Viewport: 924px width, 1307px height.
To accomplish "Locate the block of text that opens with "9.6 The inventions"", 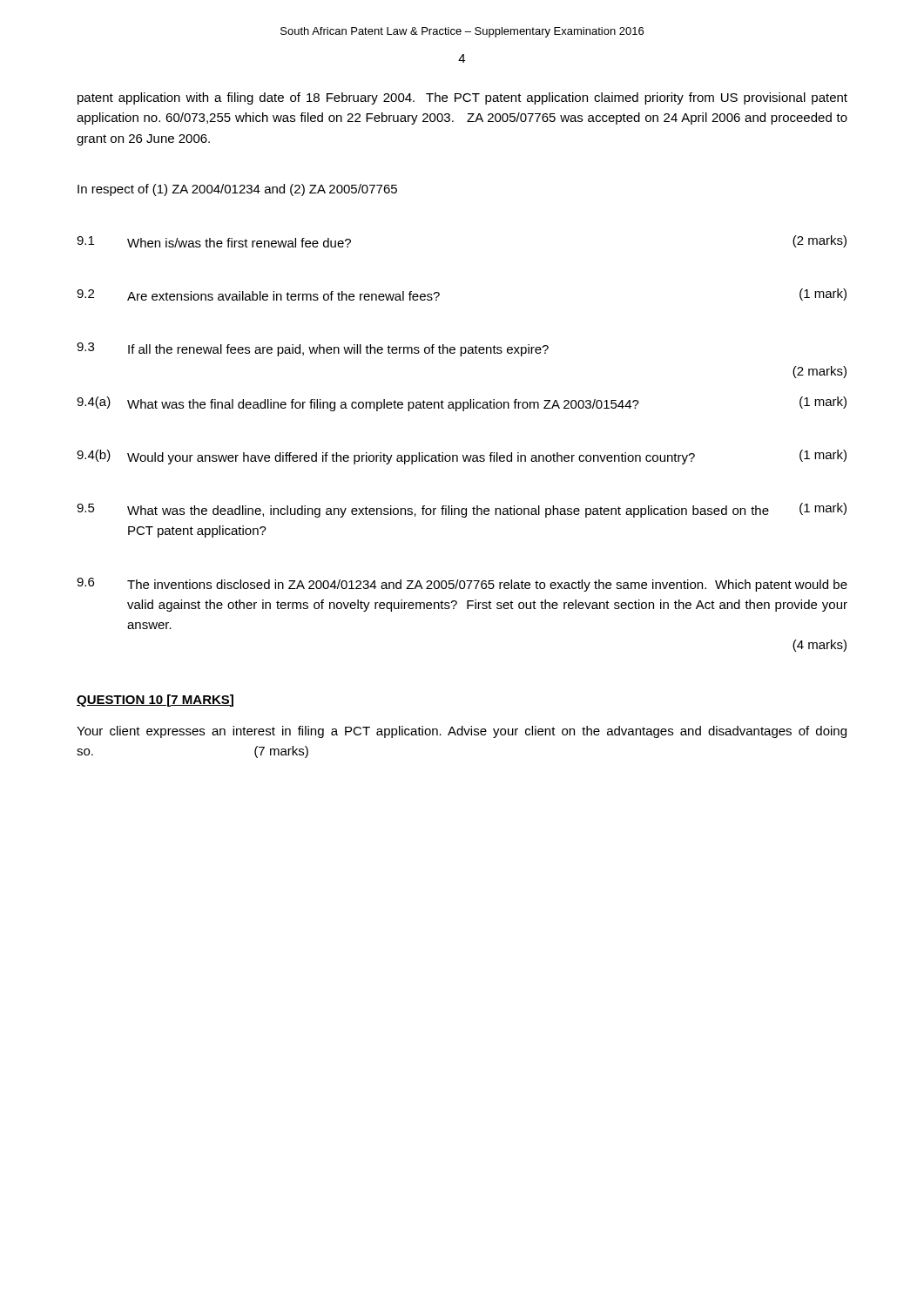I will (462, 614).
